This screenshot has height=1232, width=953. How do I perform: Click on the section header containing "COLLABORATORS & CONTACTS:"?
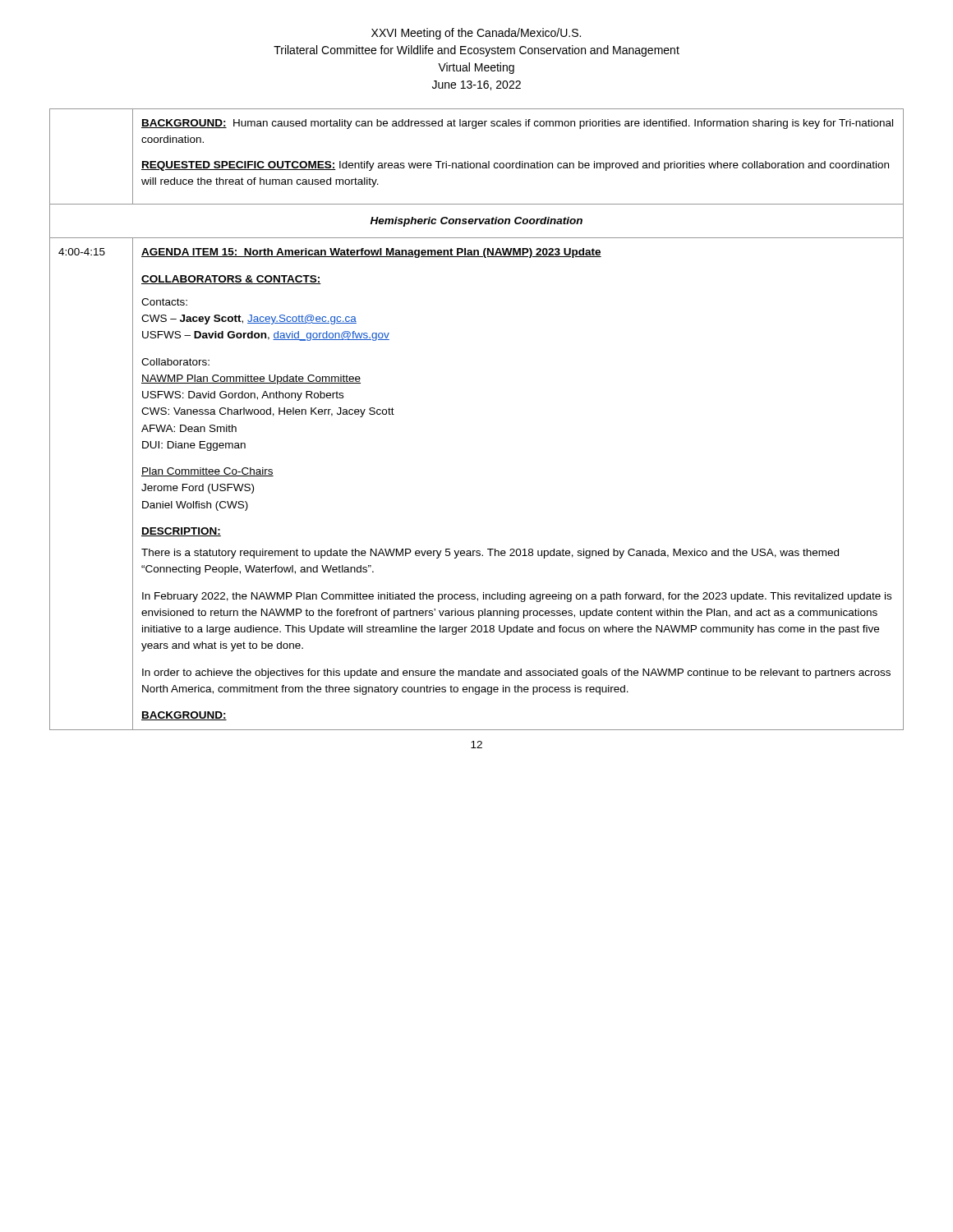pos(231,278)
